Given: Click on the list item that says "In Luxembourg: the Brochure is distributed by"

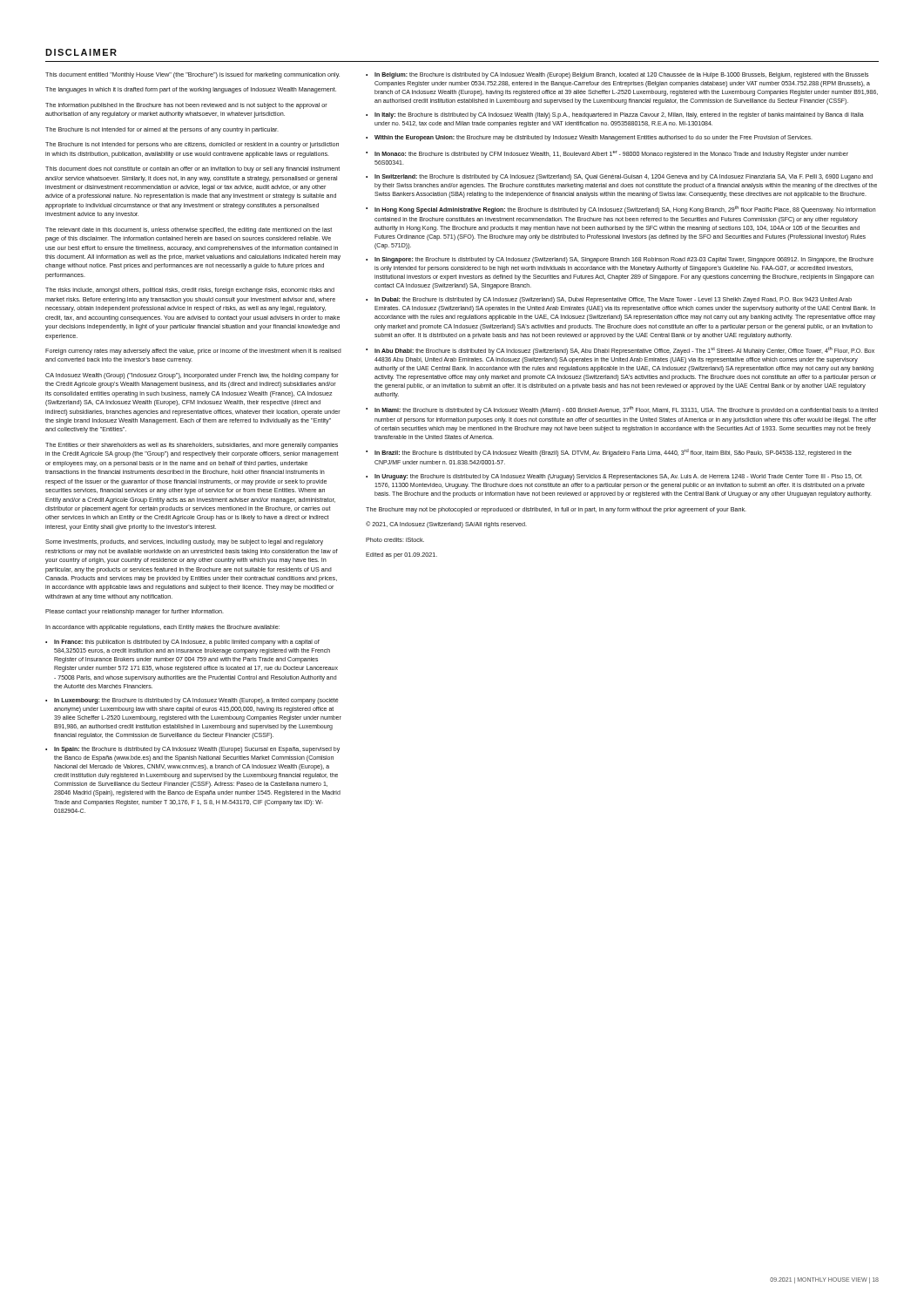Looking at the screenshot, I should [x=198, y=717].
